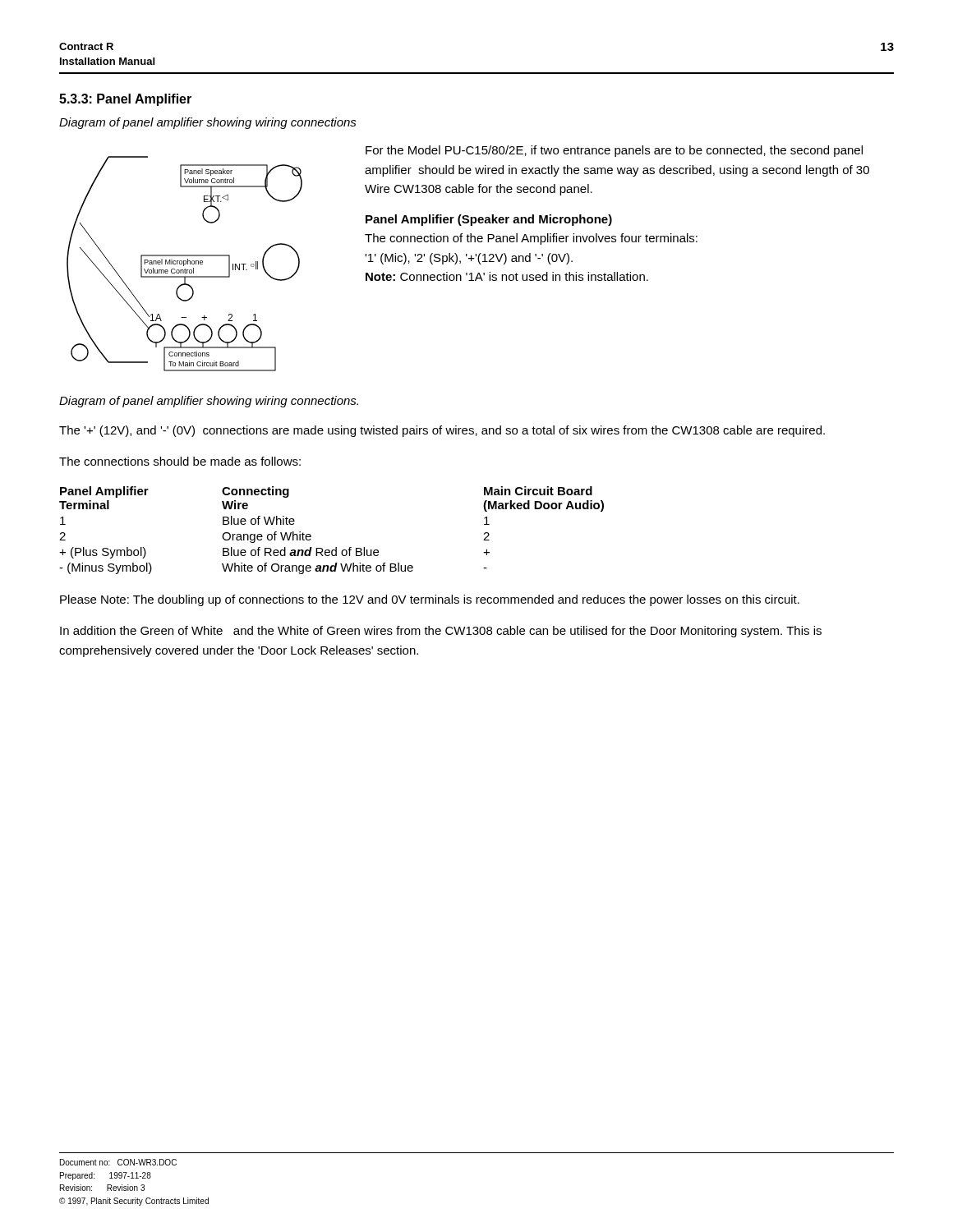Find the engineering diagram
The image size is (953, 1232).
[x=199, y=260]
